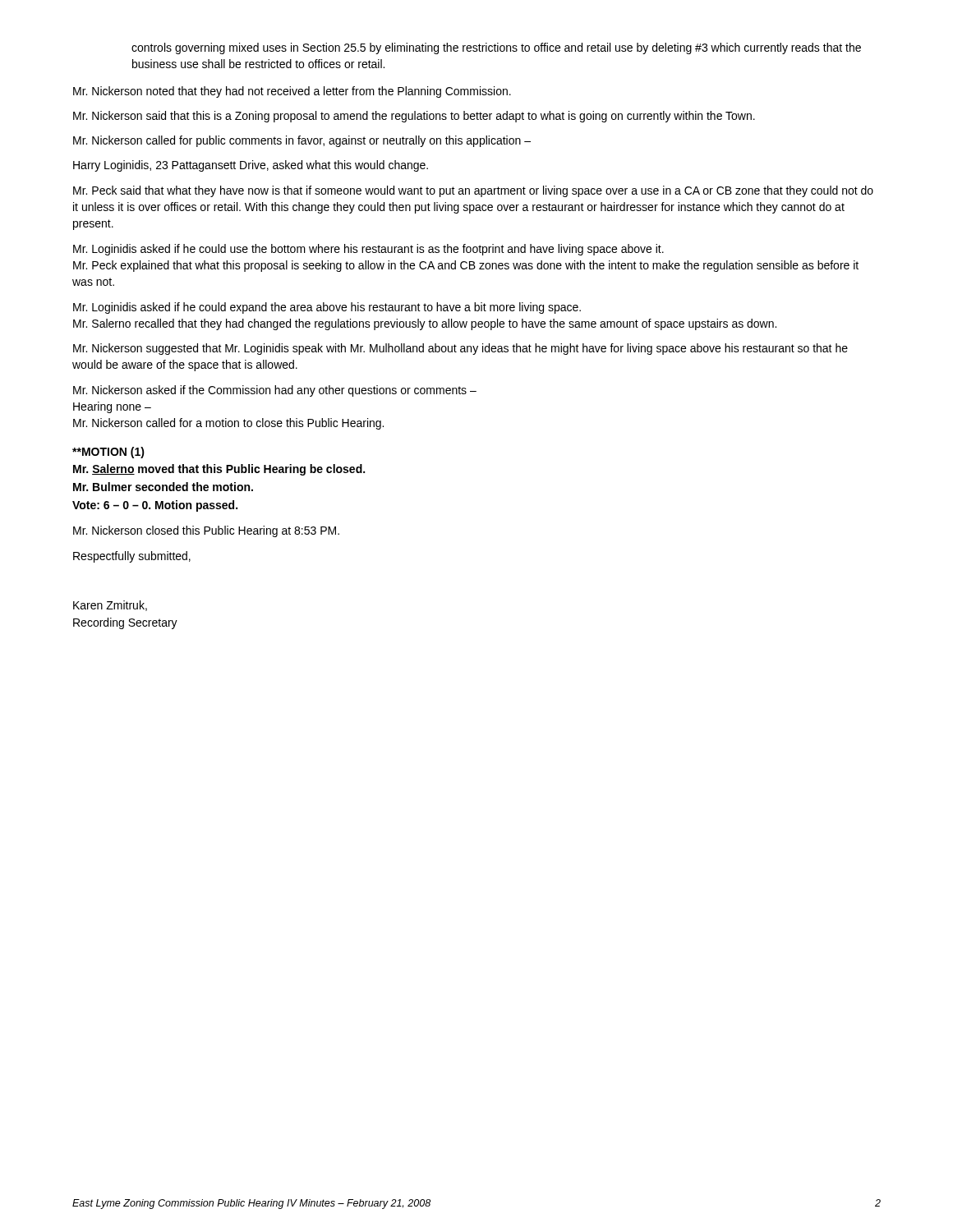Click where it says "Respectfully submitted,"

coord(132,556)
